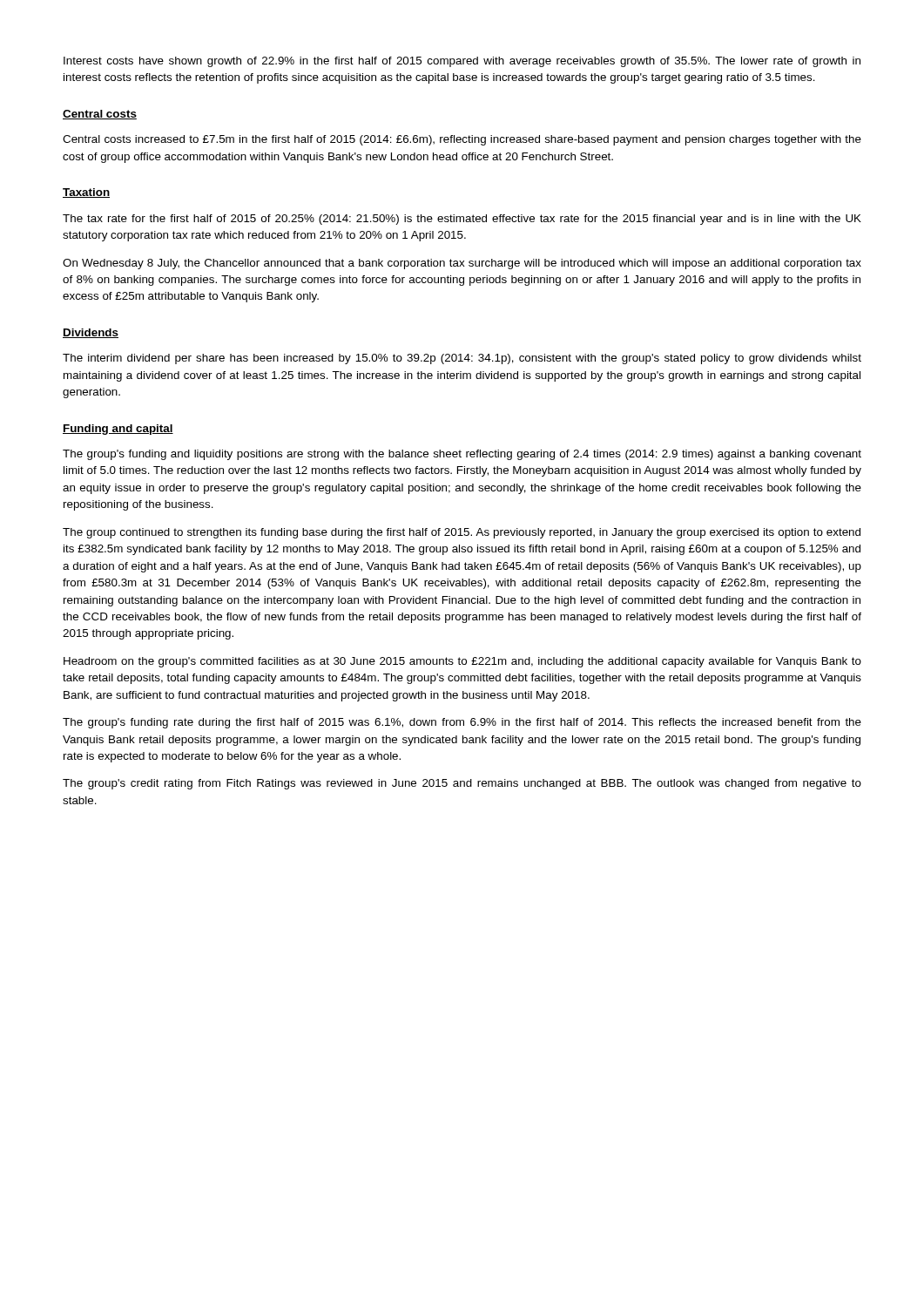
Task: Select the text starting "Interest costs have"
Action: point(462,69)
